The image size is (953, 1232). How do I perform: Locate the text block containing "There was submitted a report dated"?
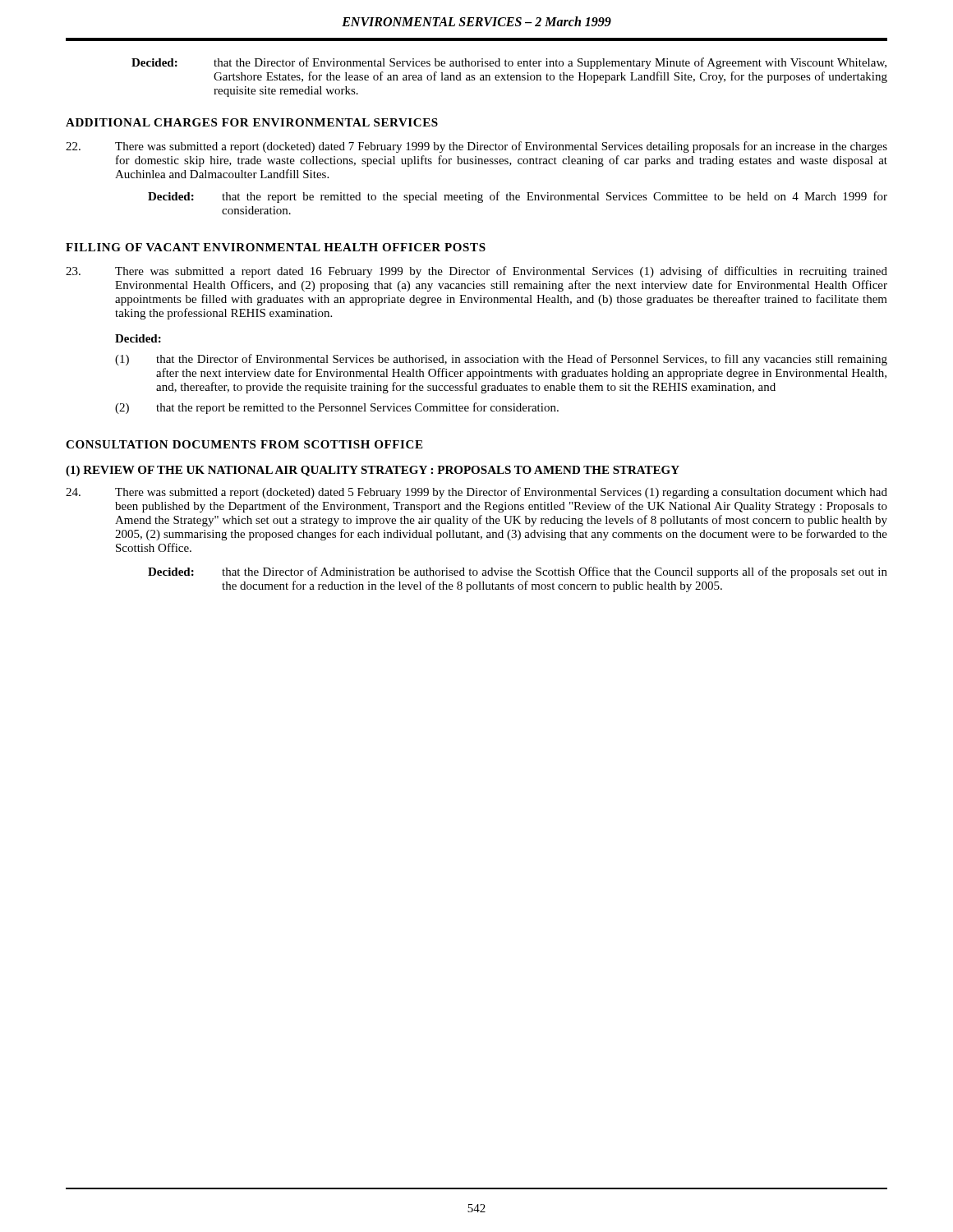(476, 292)
